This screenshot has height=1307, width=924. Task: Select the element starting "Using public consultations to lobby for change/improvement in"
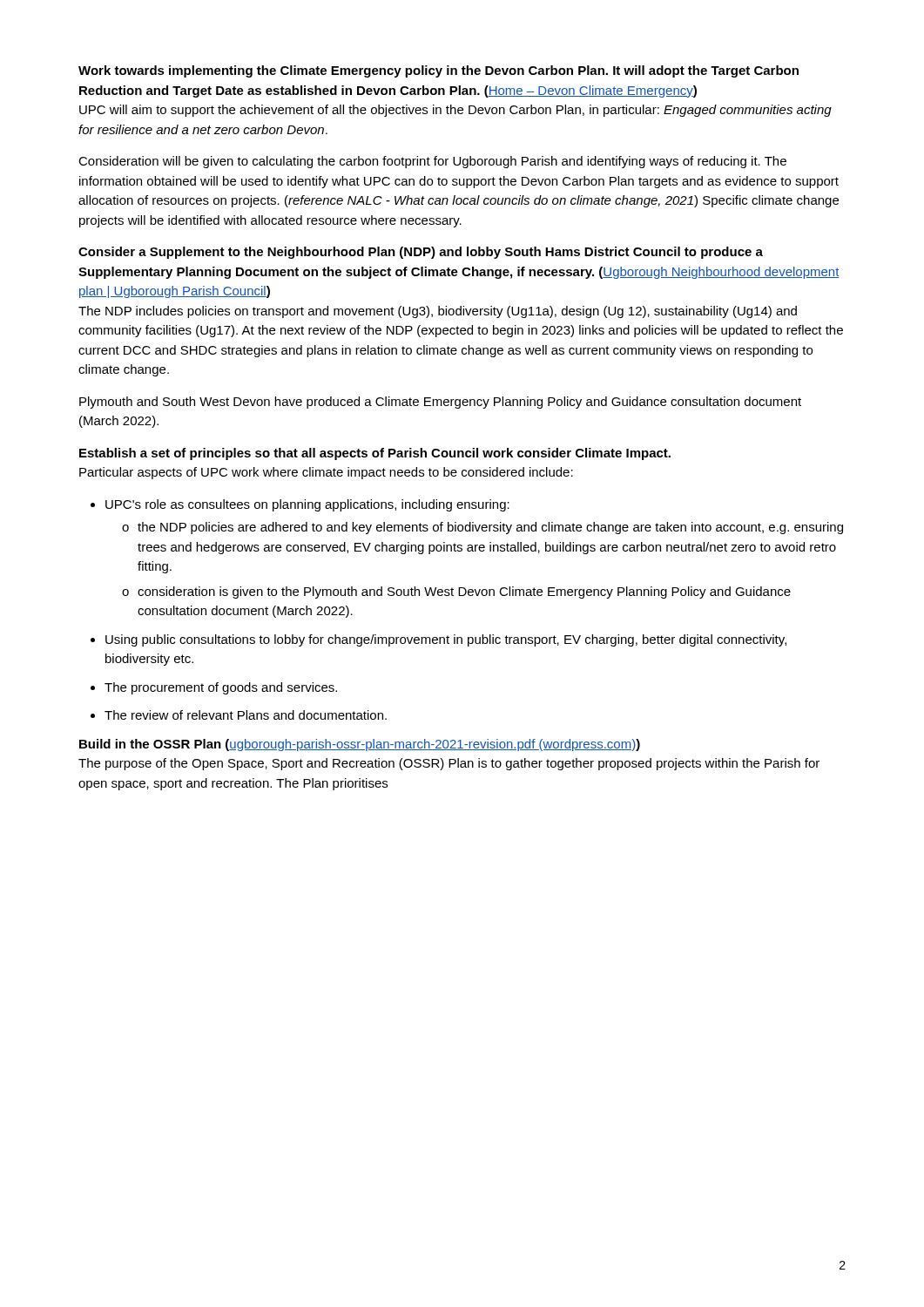tap(462, 649)
